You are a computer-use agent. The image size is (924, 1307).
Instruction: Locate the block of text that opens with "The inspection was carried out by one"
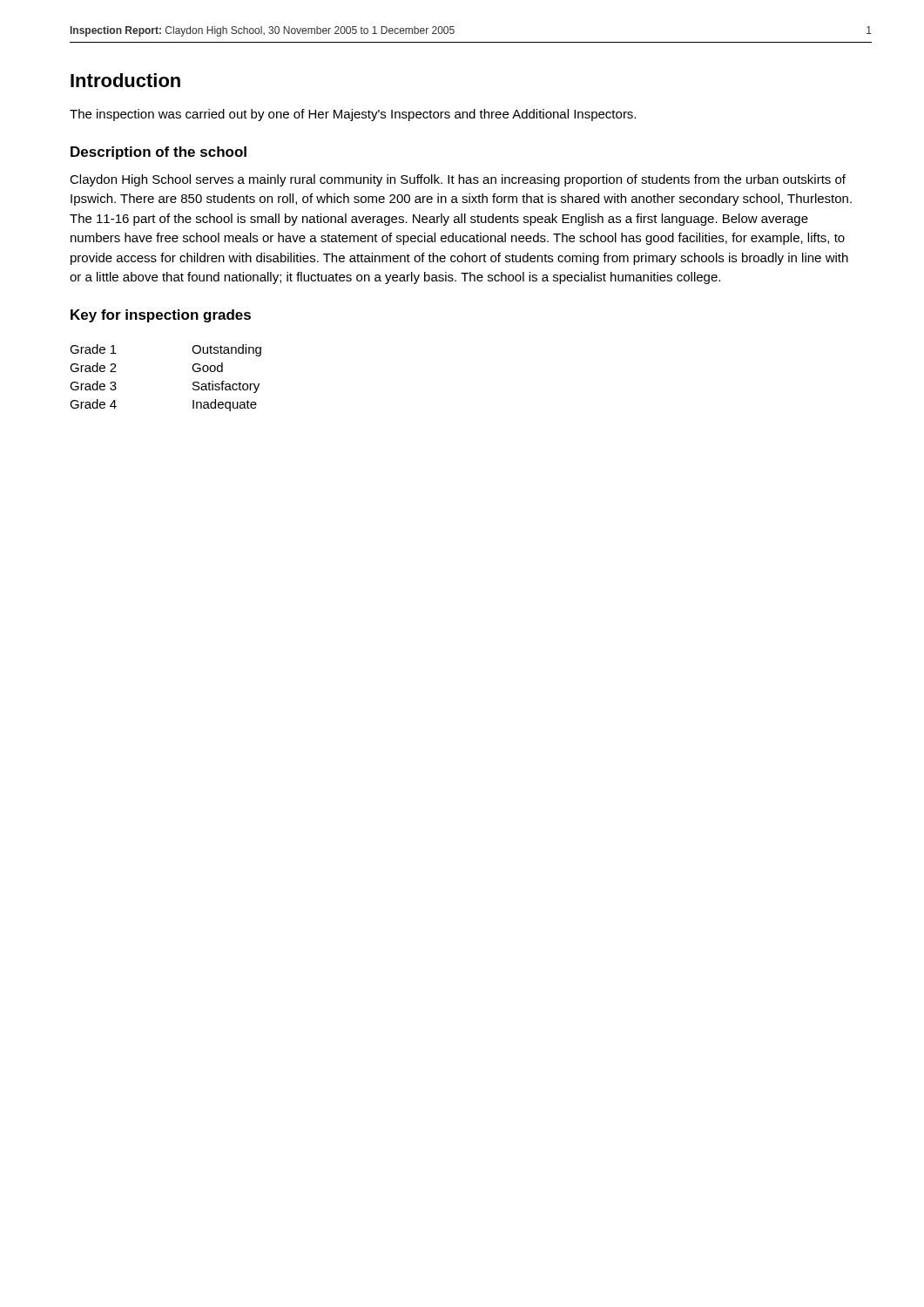click(x=353, y=114)
